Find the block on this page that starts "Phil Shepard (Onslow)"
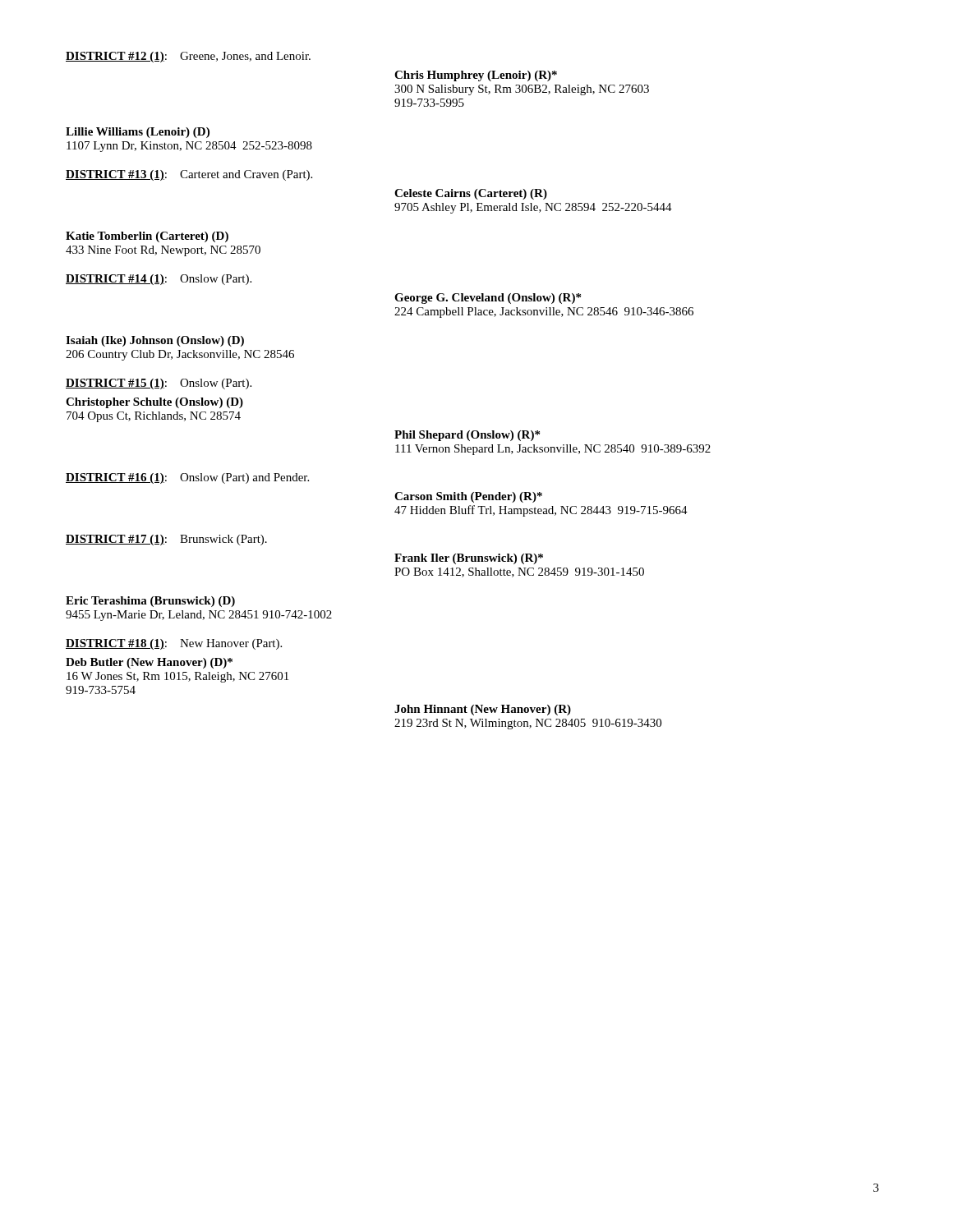The height and width of the screenshot is (1232, 953). pos(472,442)
